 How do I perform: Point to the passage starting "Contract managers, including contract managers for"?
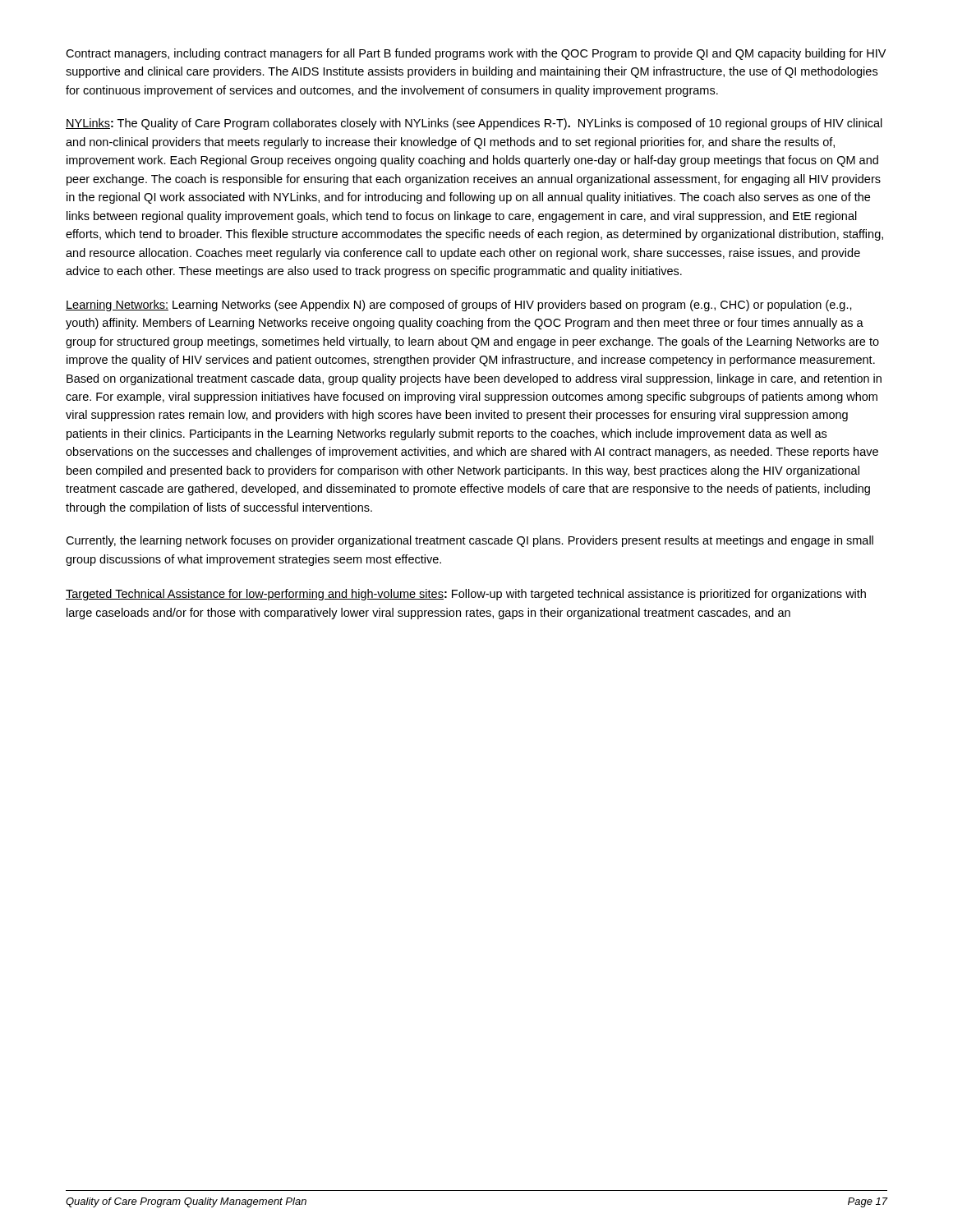[476, 72]
